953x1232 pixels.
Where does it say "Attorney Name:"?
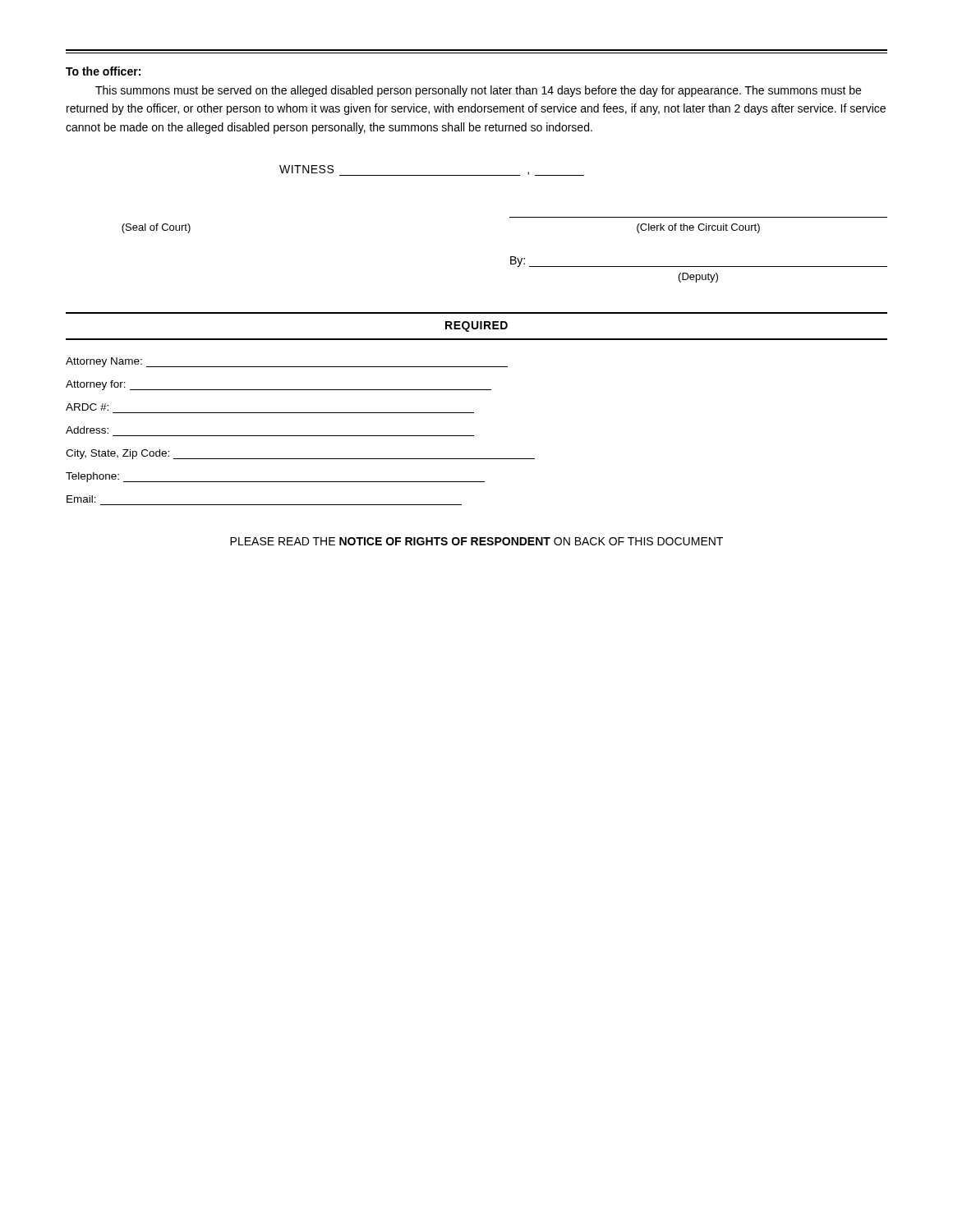[287, 359]
